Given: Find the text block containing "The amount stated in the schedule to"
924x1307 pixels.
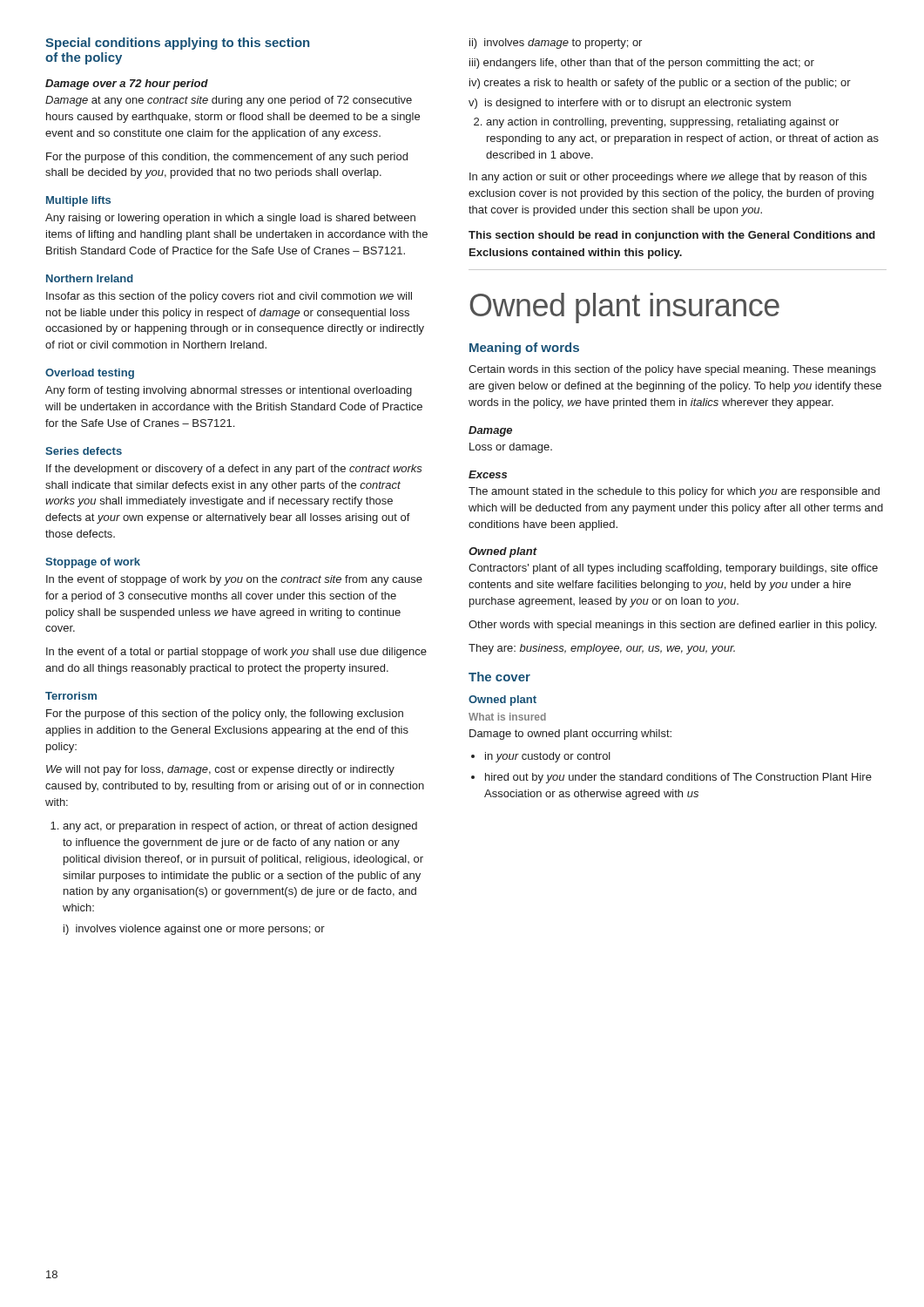Looking at the screenshot, I should 678,508.
